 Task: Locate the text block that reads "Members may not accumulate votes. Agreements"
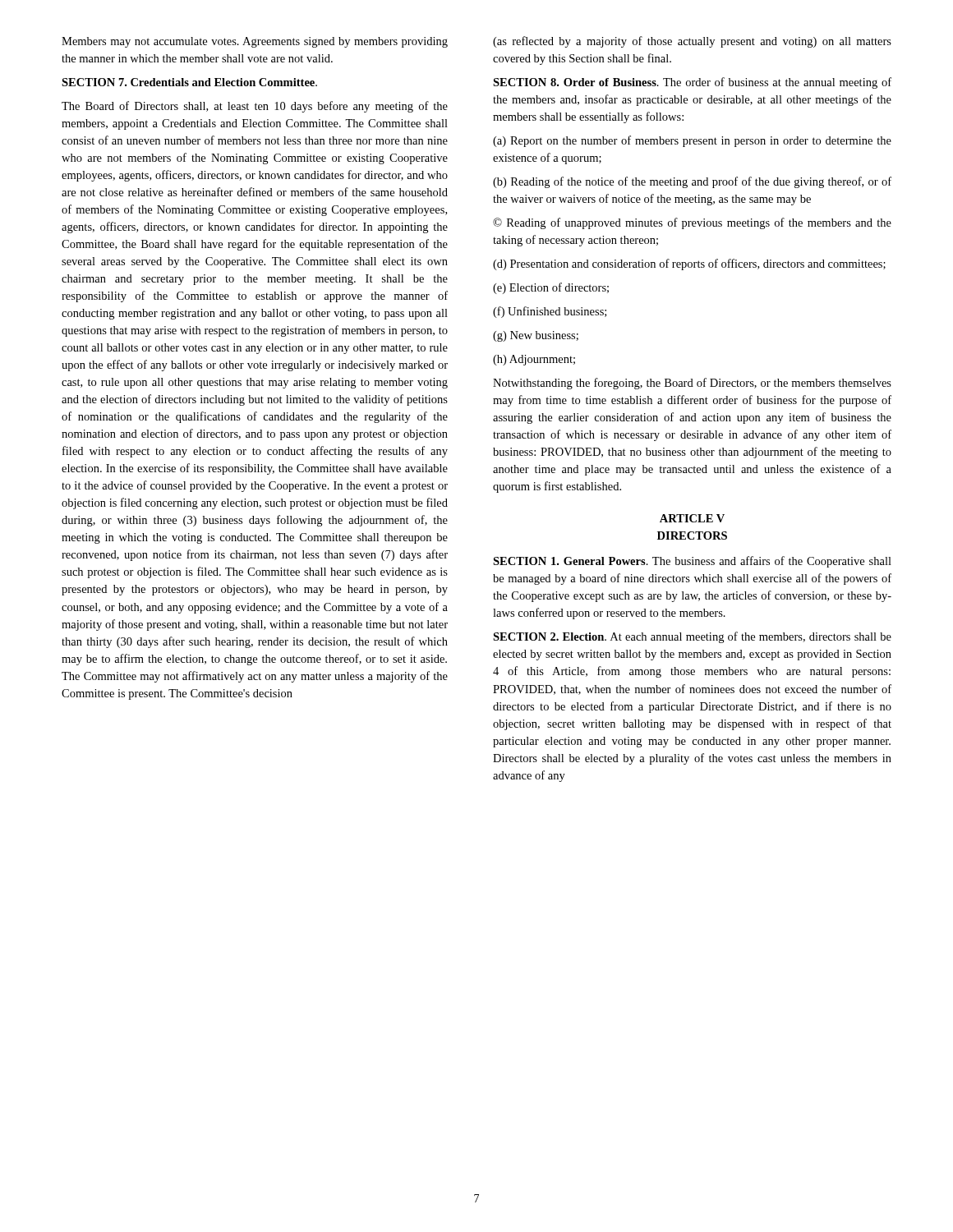(255, 50)
